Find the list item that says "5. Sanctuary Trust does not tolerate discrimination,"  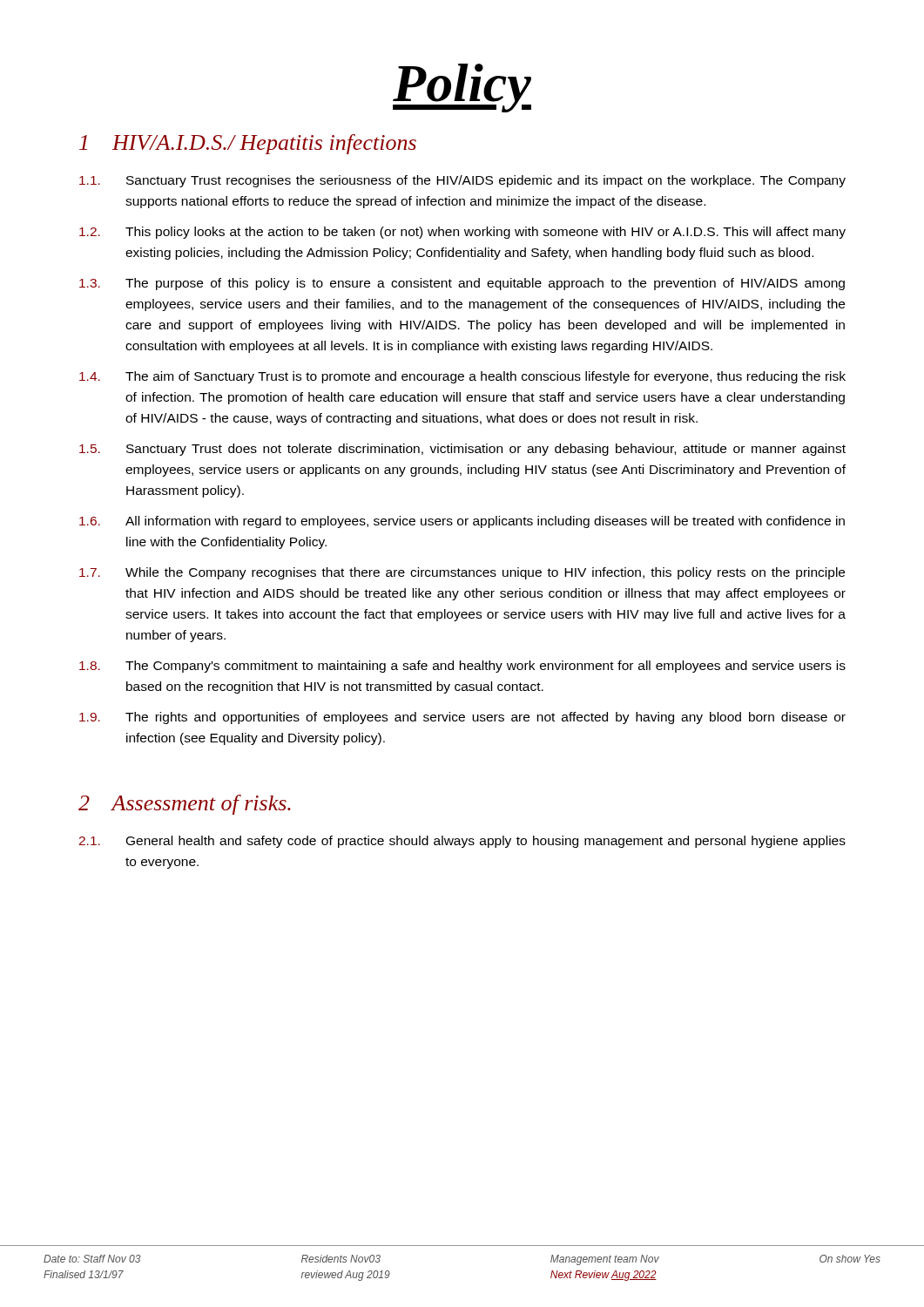462,470
